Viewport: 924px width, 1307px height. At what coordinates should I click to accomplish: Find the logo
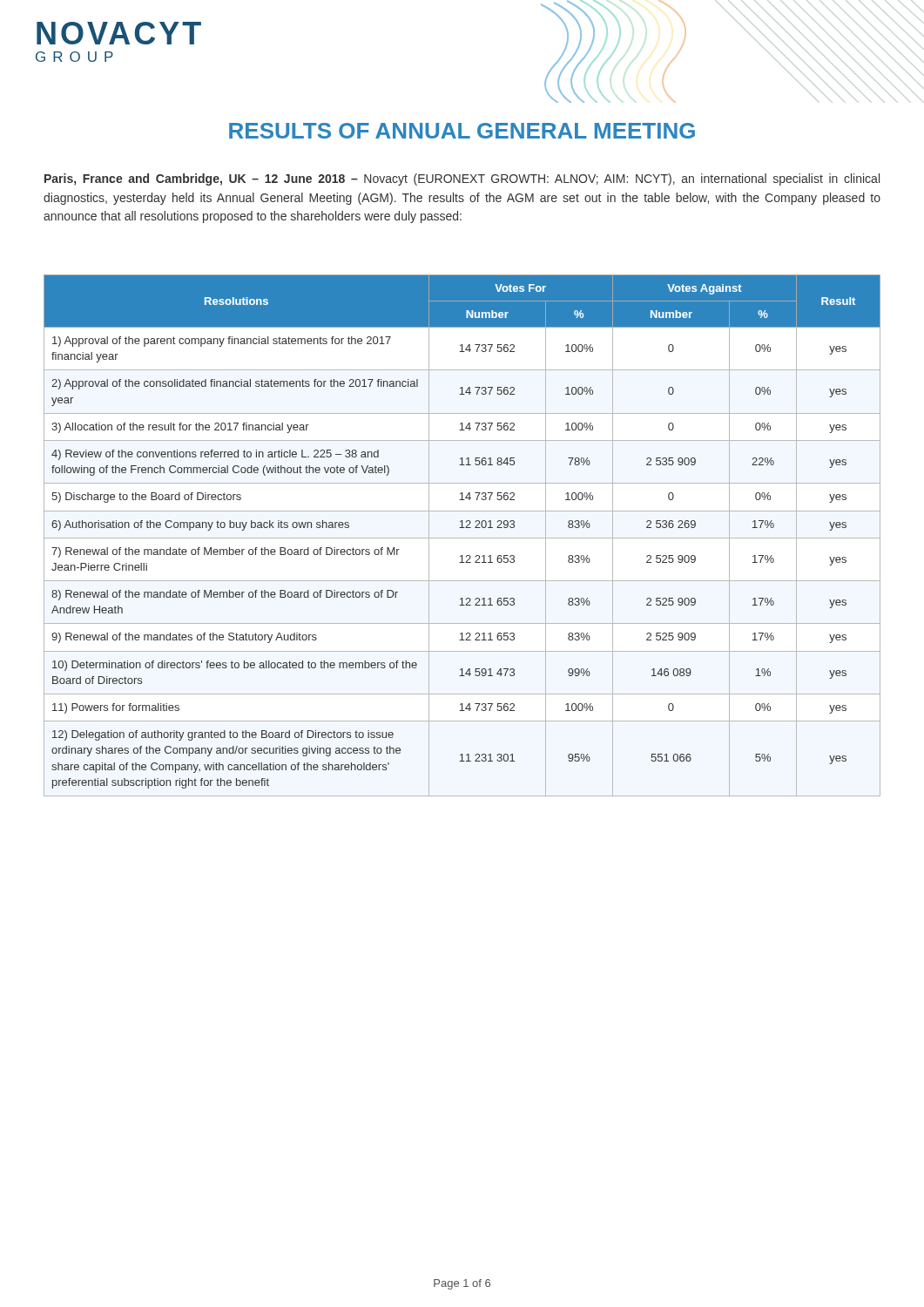pyautogui.click(x=462, y=51)
